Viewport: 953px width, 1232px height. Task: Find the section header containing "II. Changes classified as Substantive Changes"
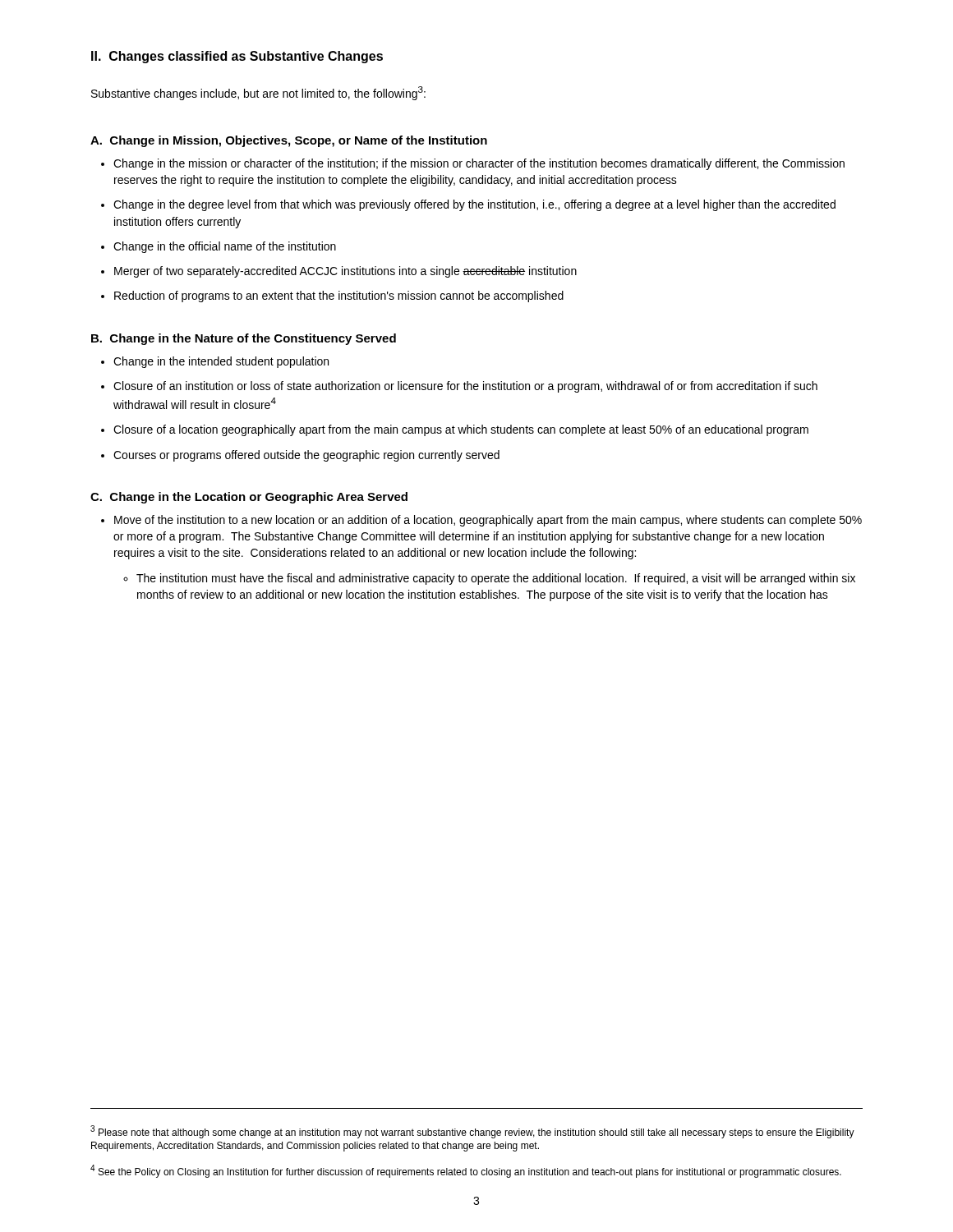pos(237,57)
